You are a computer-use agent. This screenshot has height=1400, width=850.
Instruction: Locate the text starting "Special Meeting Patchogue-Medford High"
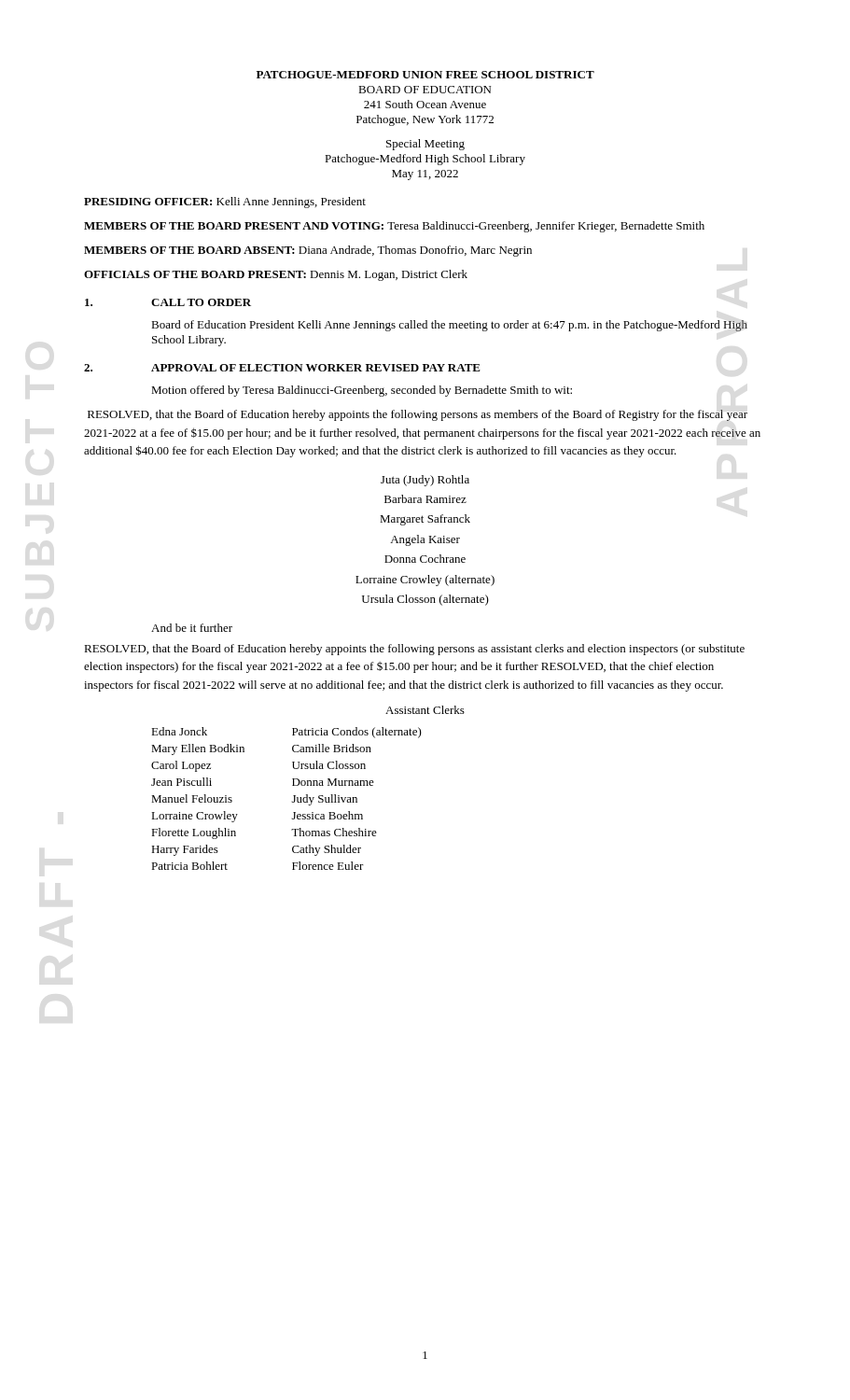(x=425, y=158)
